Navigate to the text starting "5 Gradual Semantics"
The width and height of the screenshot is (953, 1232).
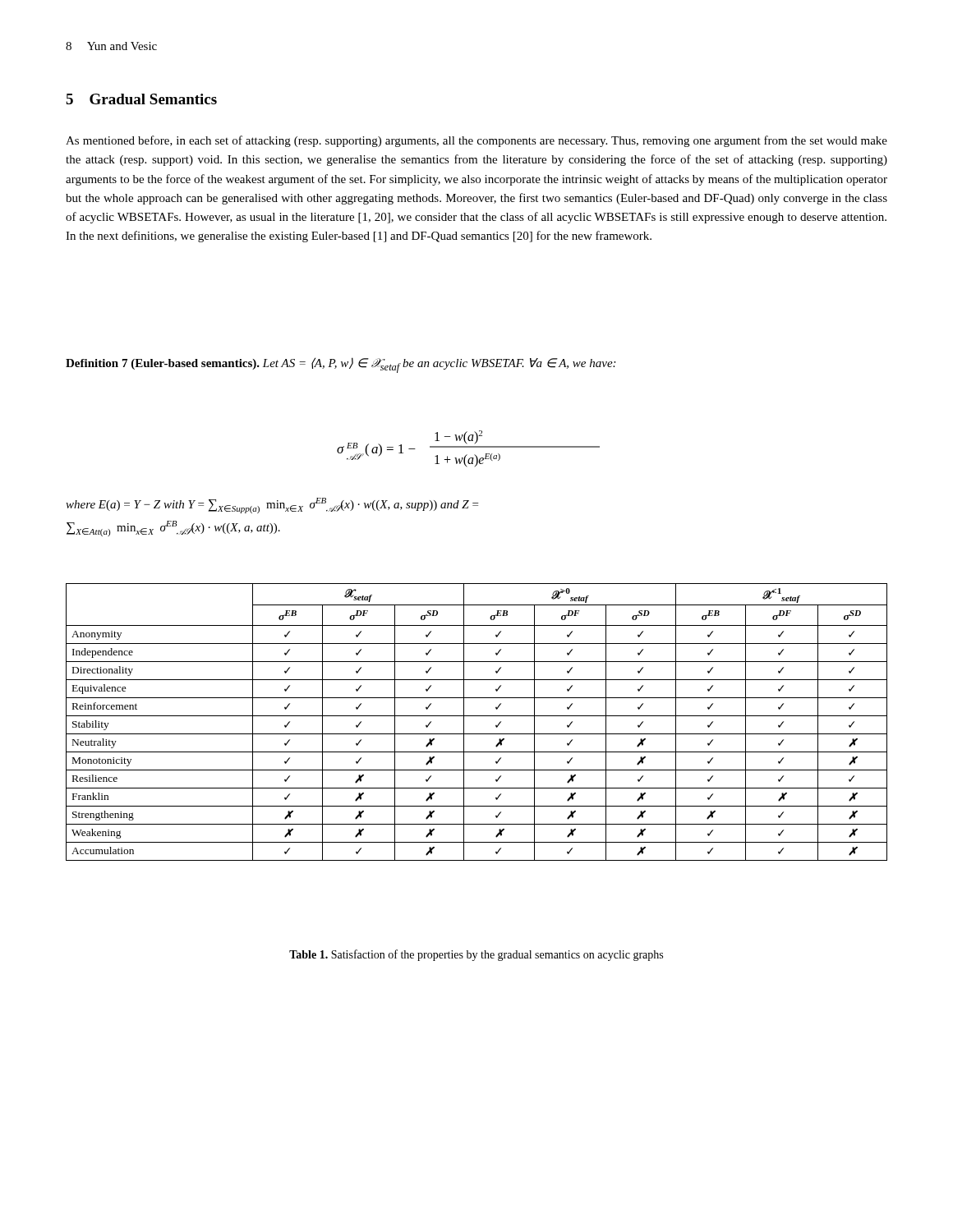coord(141,99)
